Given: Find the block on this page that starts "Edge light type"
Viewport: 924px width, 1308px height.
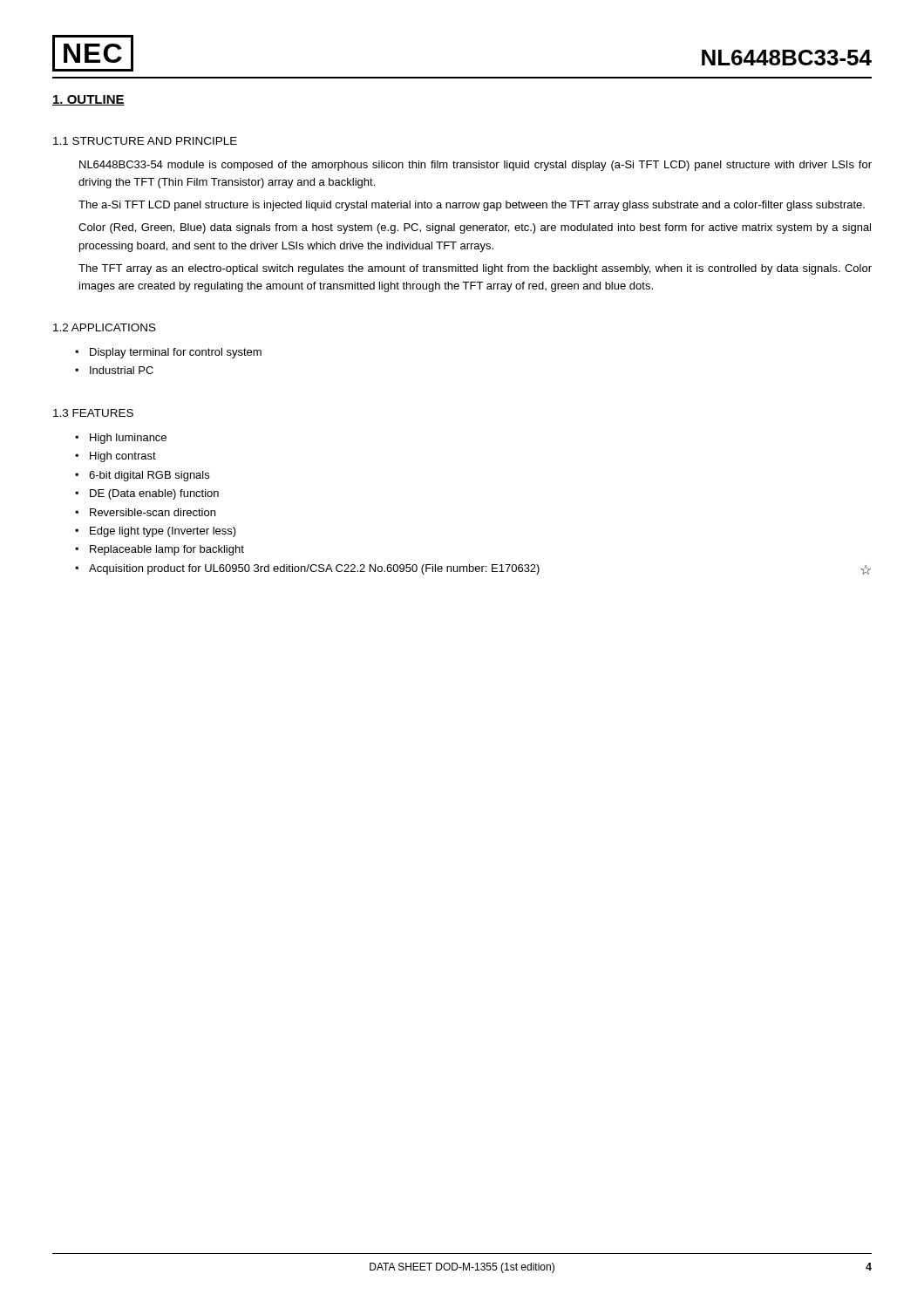Looking at the screenshot, I should point(163,532).
